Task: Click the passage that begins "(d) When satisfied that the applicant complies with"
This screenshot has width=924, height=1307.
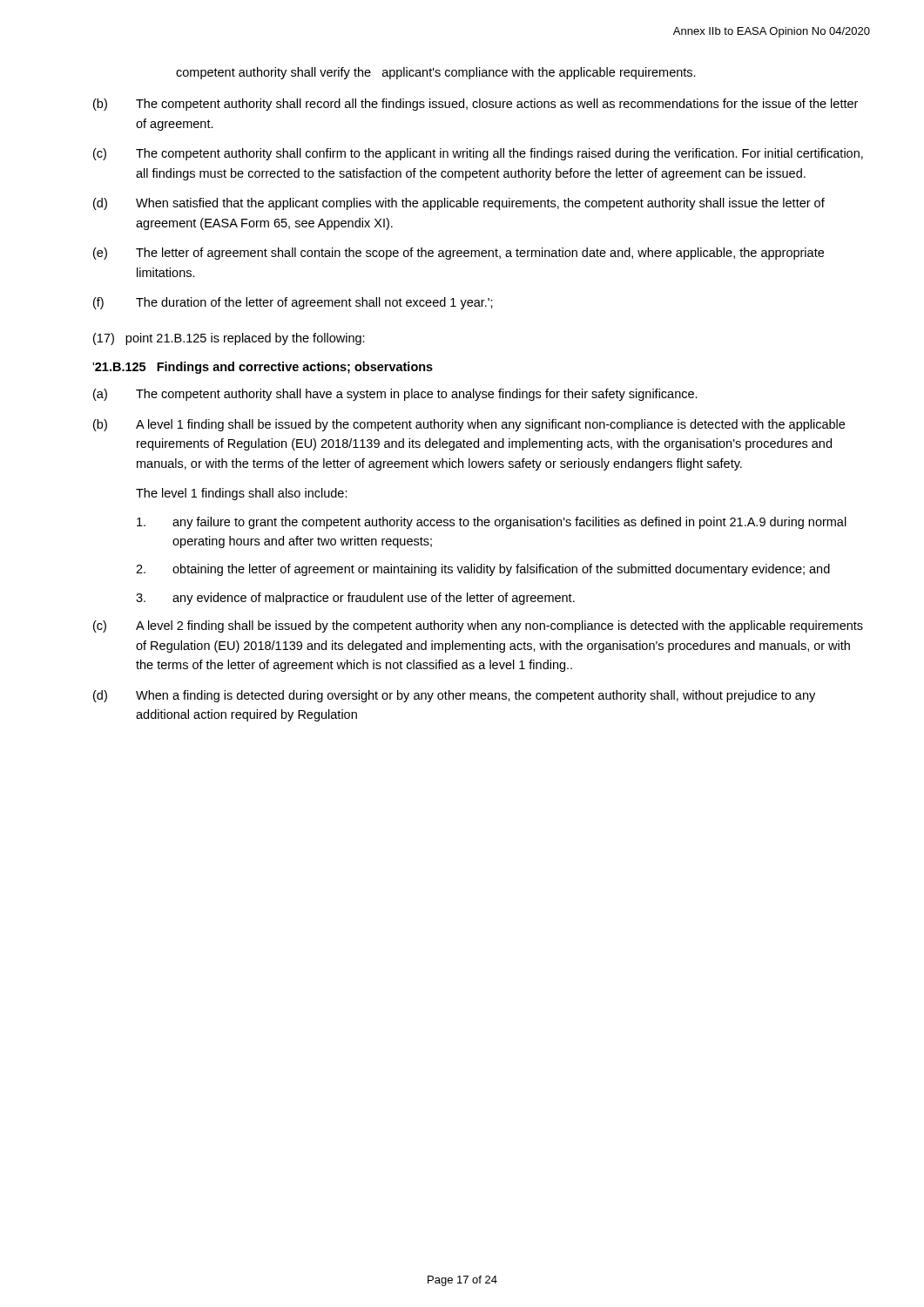Action: pyautogui.click(x=481, y=213)
